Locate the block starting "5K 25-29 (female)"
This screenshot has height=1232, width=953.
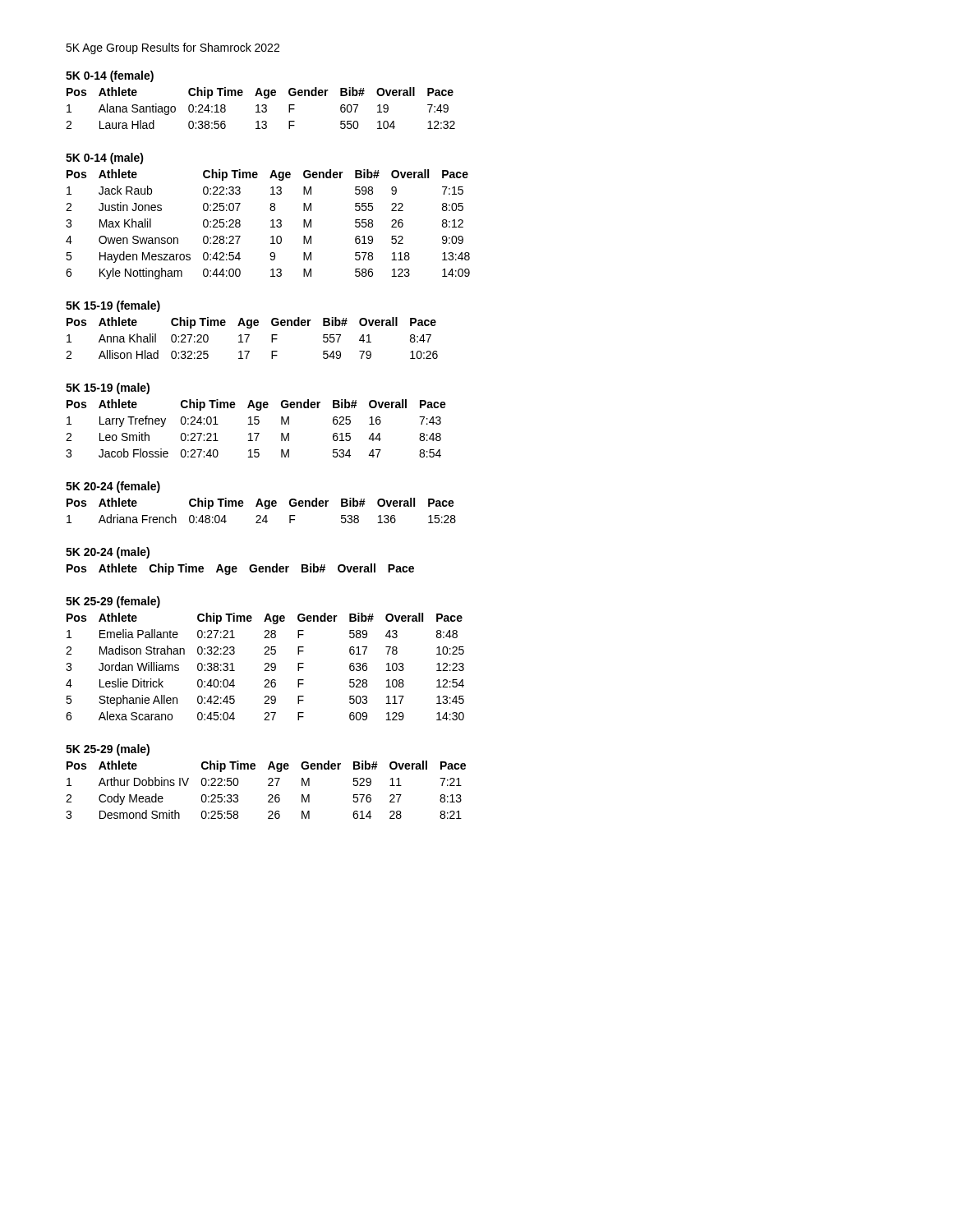pos(113,601)
